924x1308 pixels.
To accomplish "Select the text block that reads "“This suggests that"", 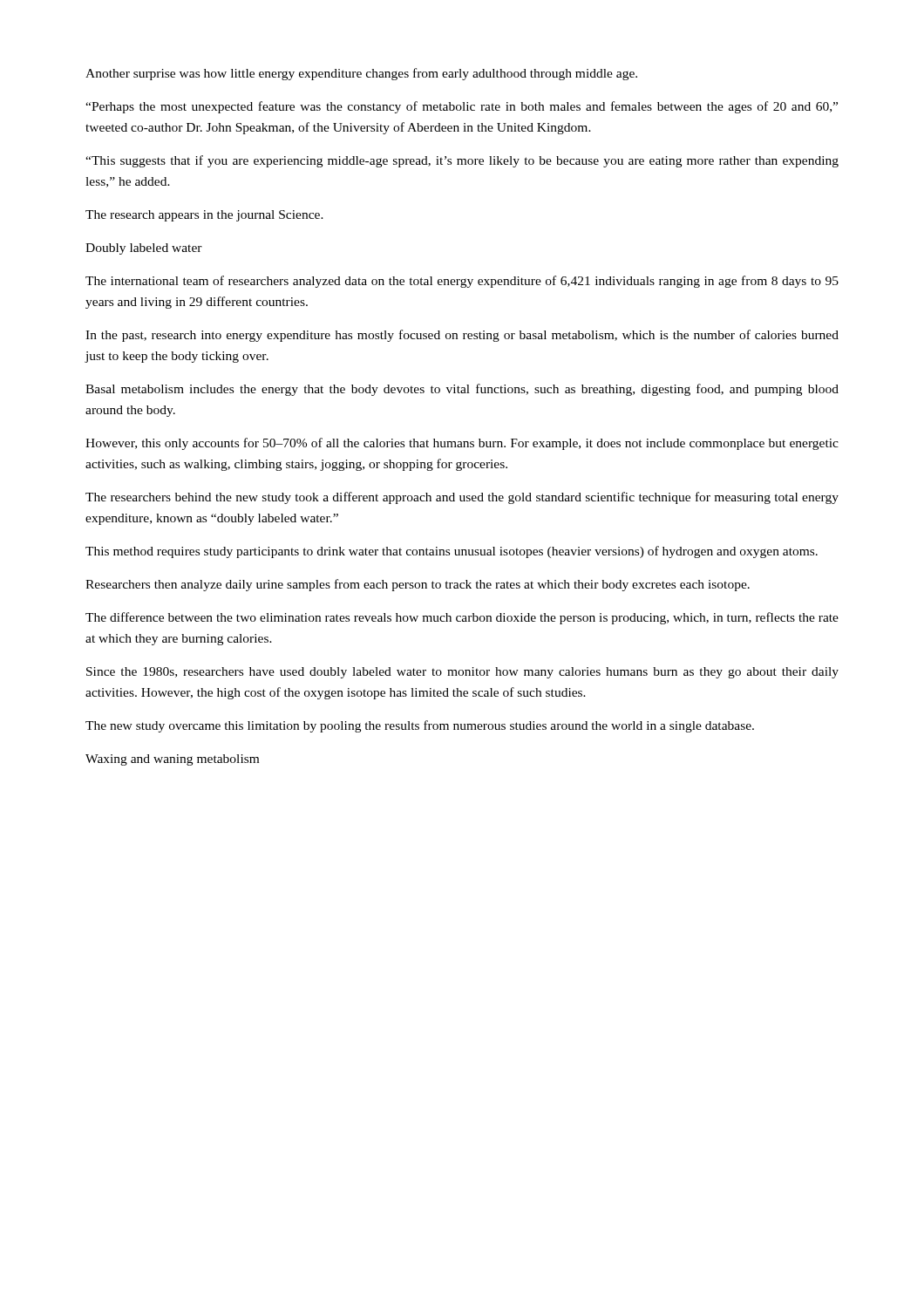I will 462,170.
